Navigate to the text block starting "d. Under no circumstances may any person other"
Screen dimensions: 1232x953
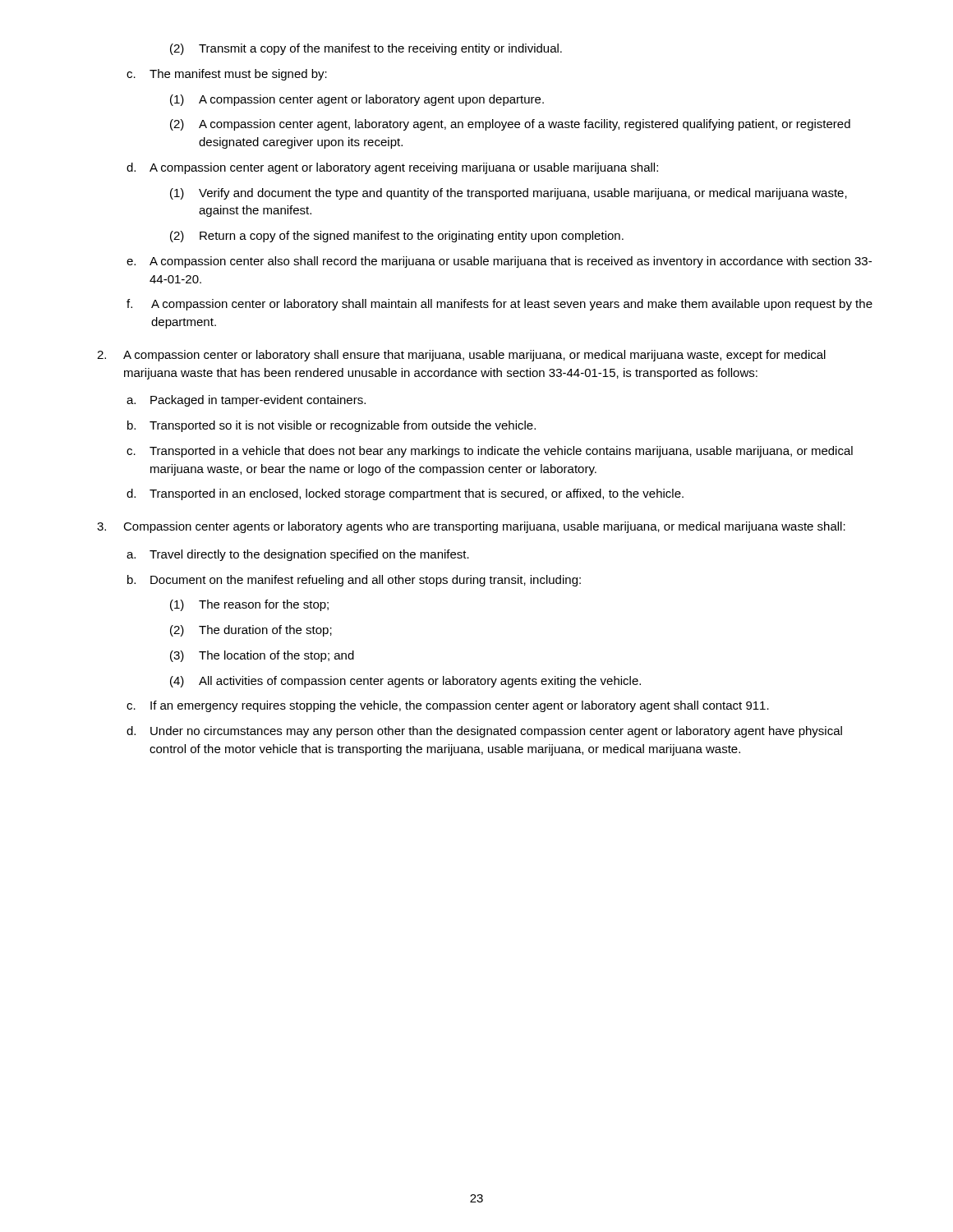pyautogui.click(x=501, y=740)
